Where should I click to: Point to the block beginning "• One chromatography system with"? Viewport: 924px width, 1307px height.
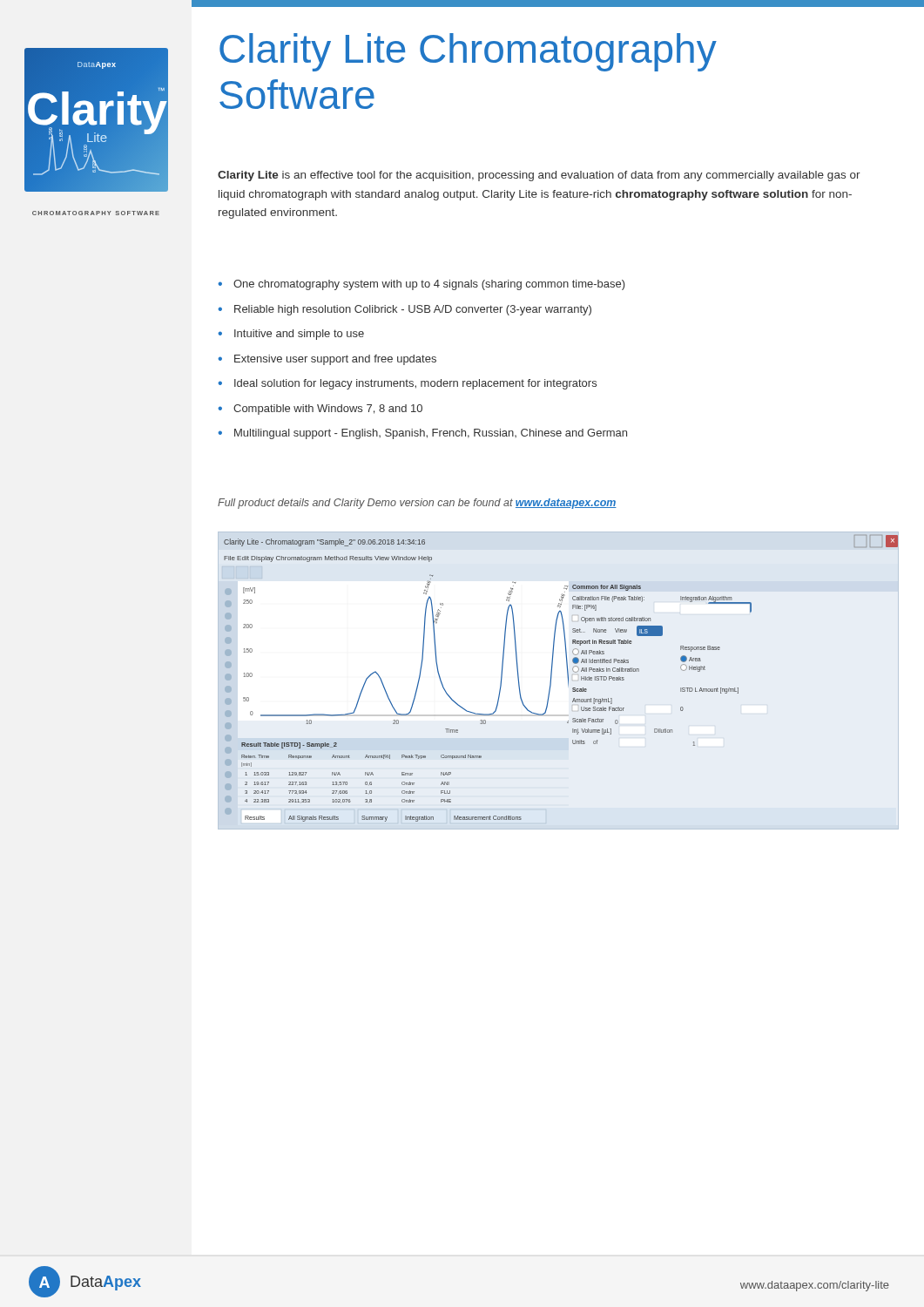(422, 284)
